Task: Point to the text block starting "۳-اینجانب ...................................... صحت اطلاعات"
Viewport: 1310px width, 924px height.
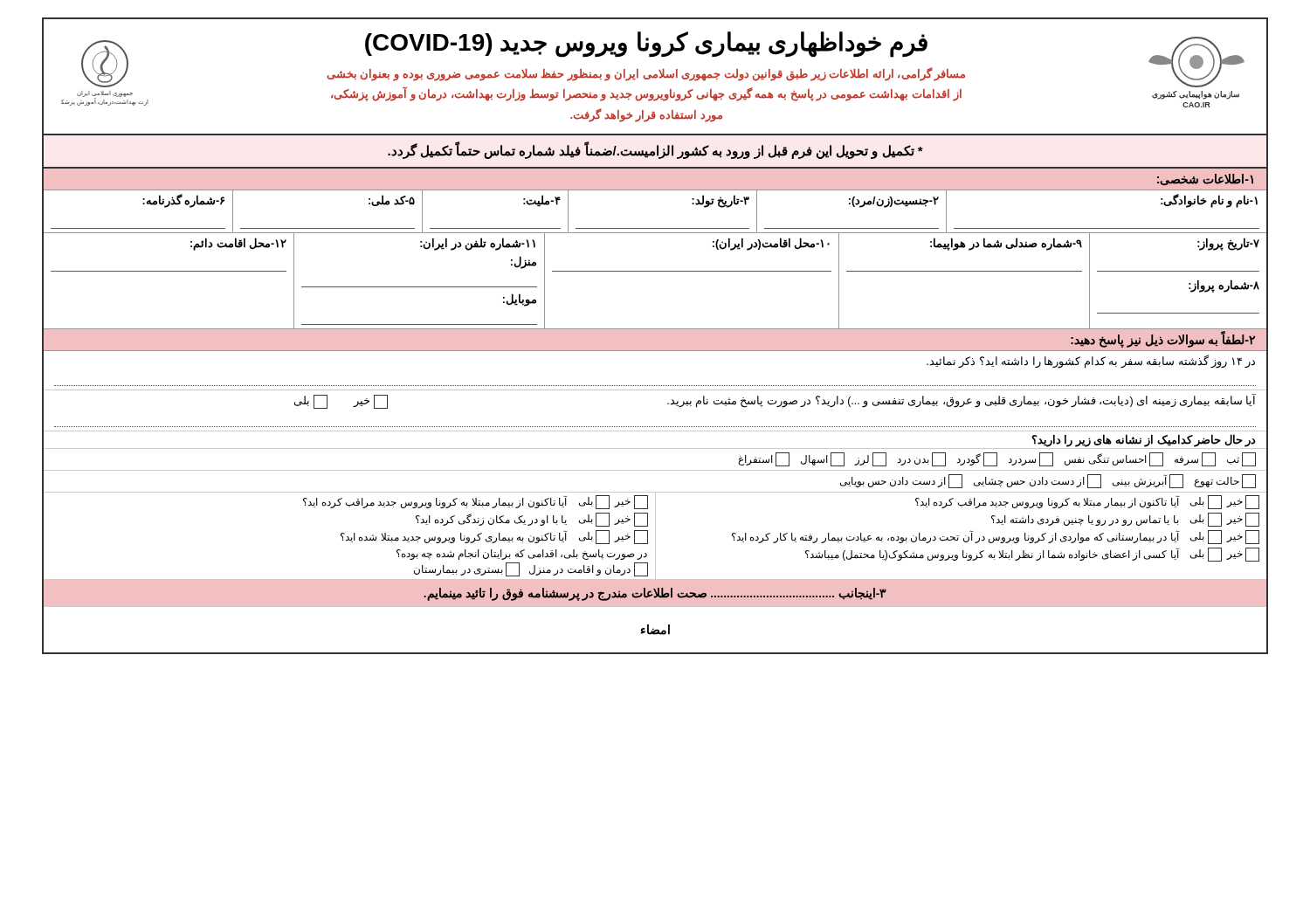Action: click(x=655, y=593)
